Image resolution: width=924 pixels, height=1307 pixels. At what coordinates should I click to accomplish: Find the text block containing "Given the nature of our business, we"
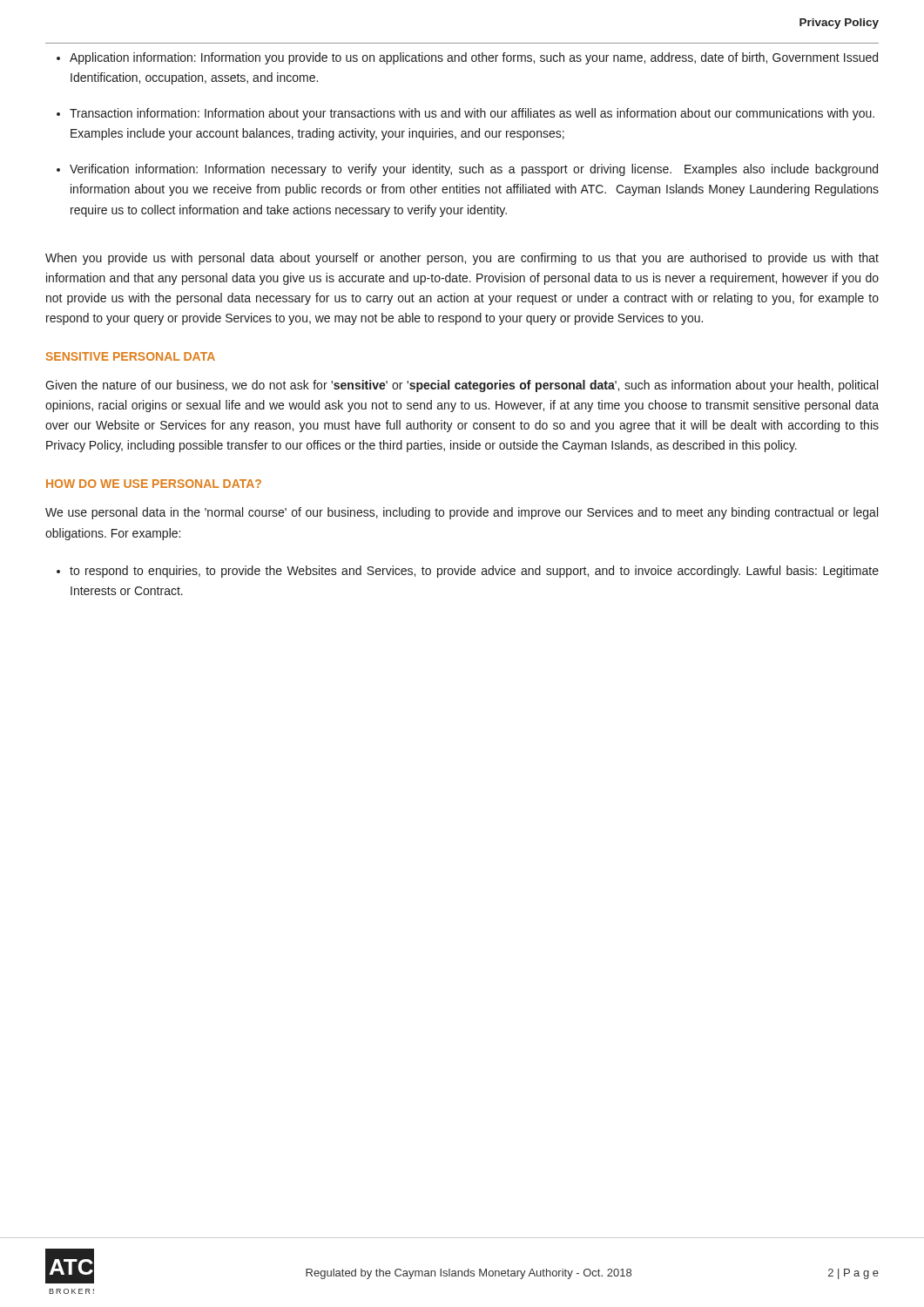(x=462, y=415)
